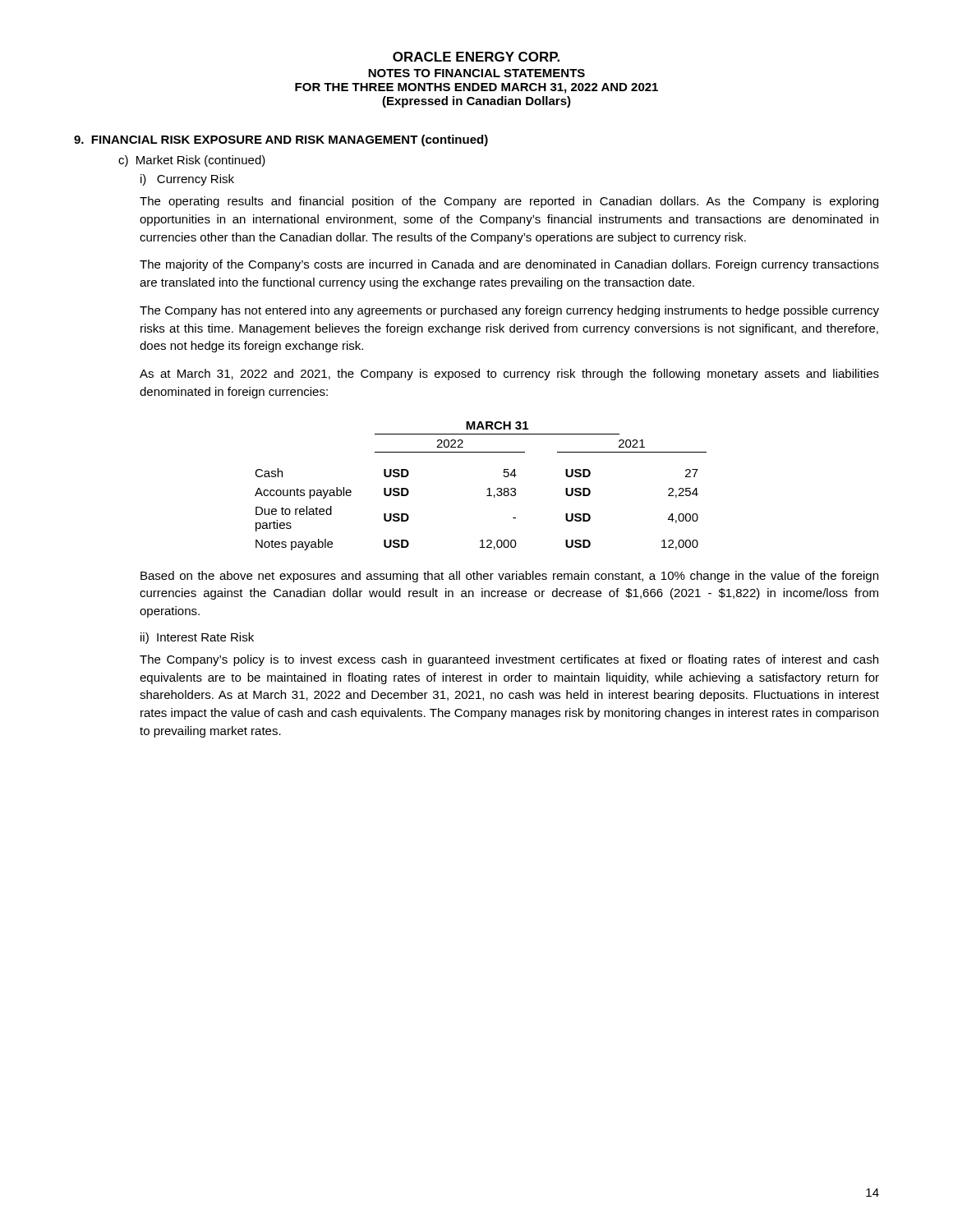
Task: Select the text starting "i) Currency Risk"
Action: (x=187, y=179)
